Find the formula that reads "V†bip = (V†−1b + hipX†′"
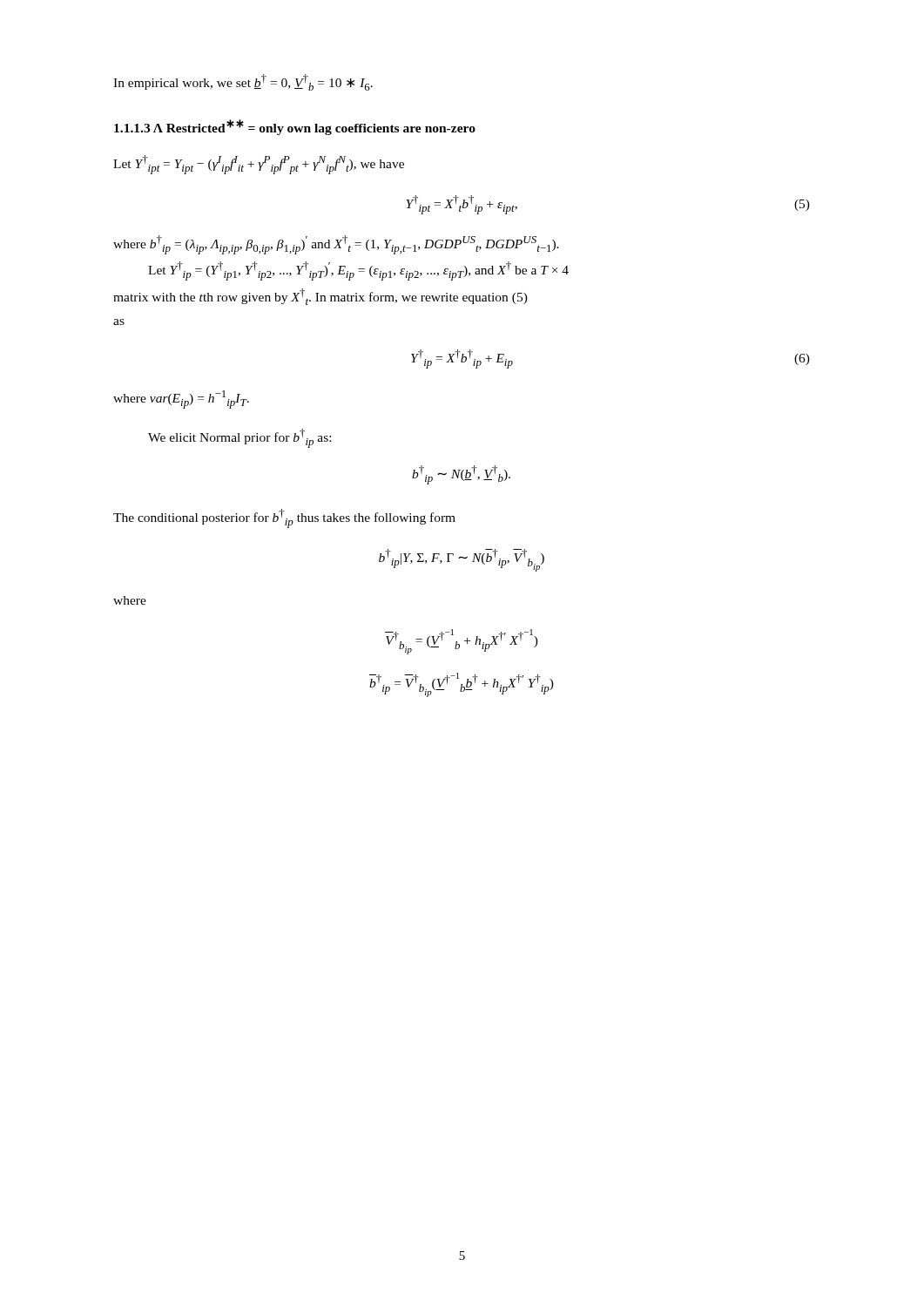Image resolution: width=924 pixels, height=1307 pixels. click(x=462, y=640)
